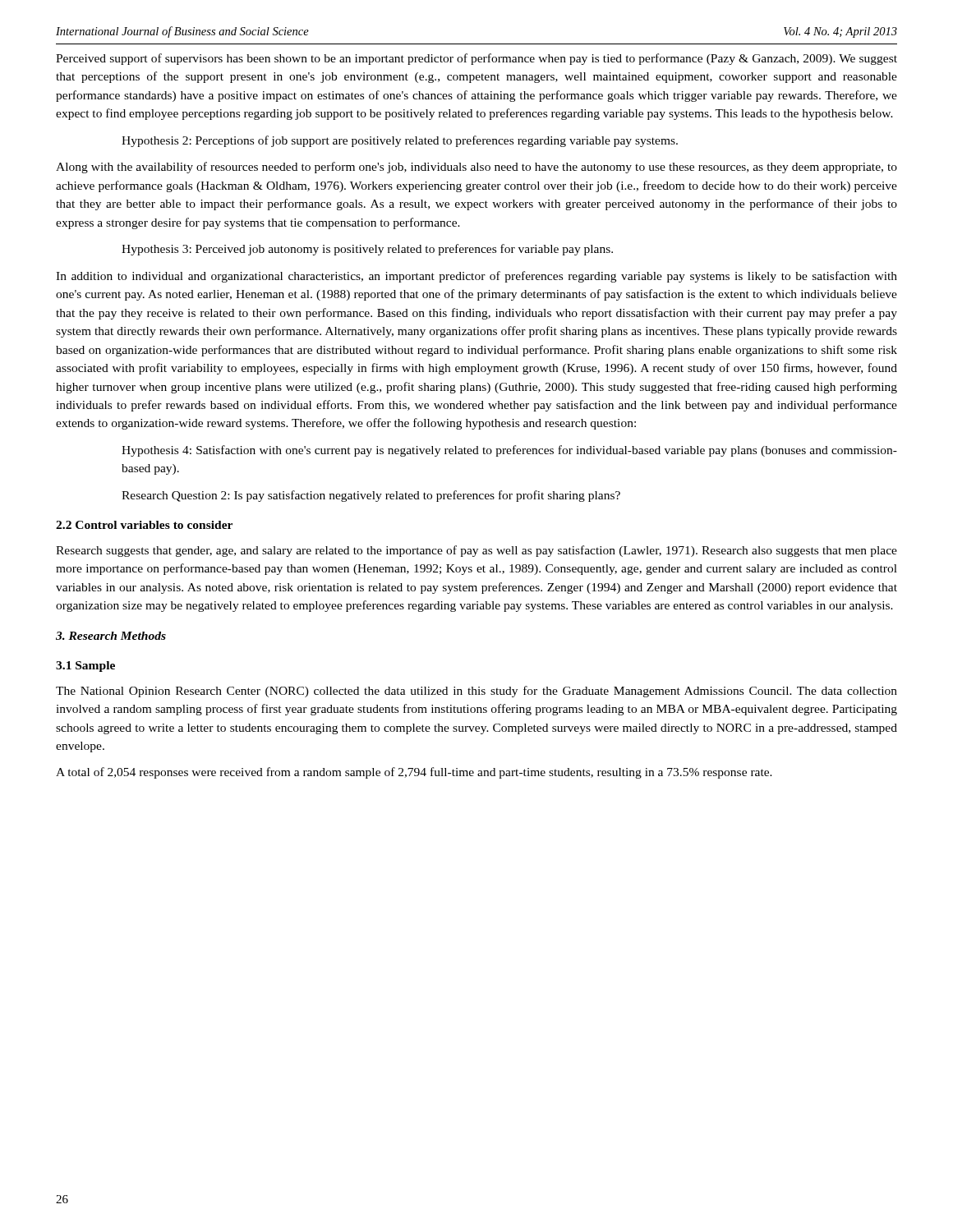Select the passage starting "2.2 Control variables to consider"
Viewport: 953px width, 1232px height.
(x=144, y=525)
